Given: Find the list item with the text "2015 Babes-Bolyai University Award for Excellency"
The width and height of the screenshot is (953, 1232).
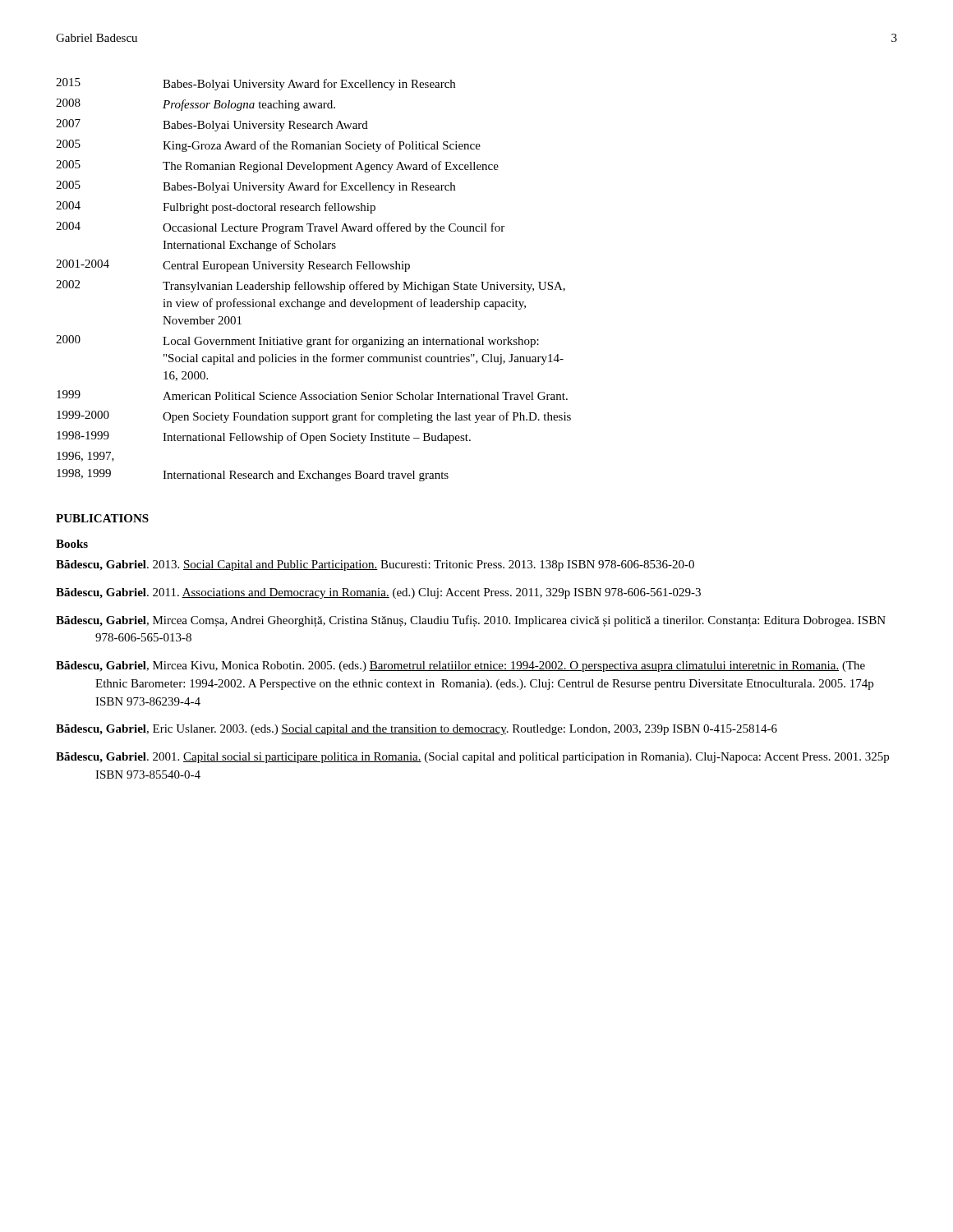Looking at the screenshot, I should 476,280.
